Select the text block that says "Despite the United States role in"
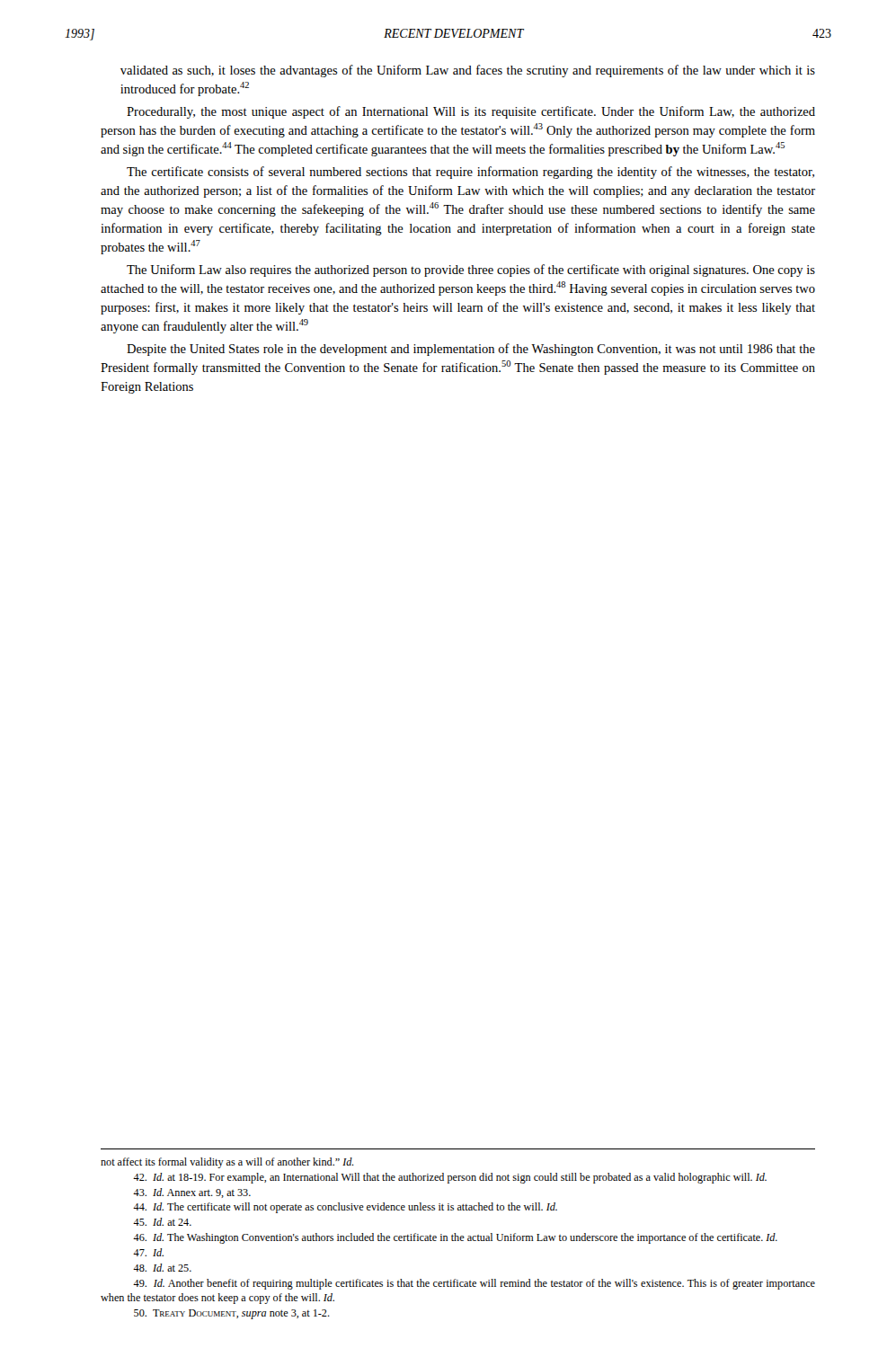896x1348 pixels. tap(458, 368)
